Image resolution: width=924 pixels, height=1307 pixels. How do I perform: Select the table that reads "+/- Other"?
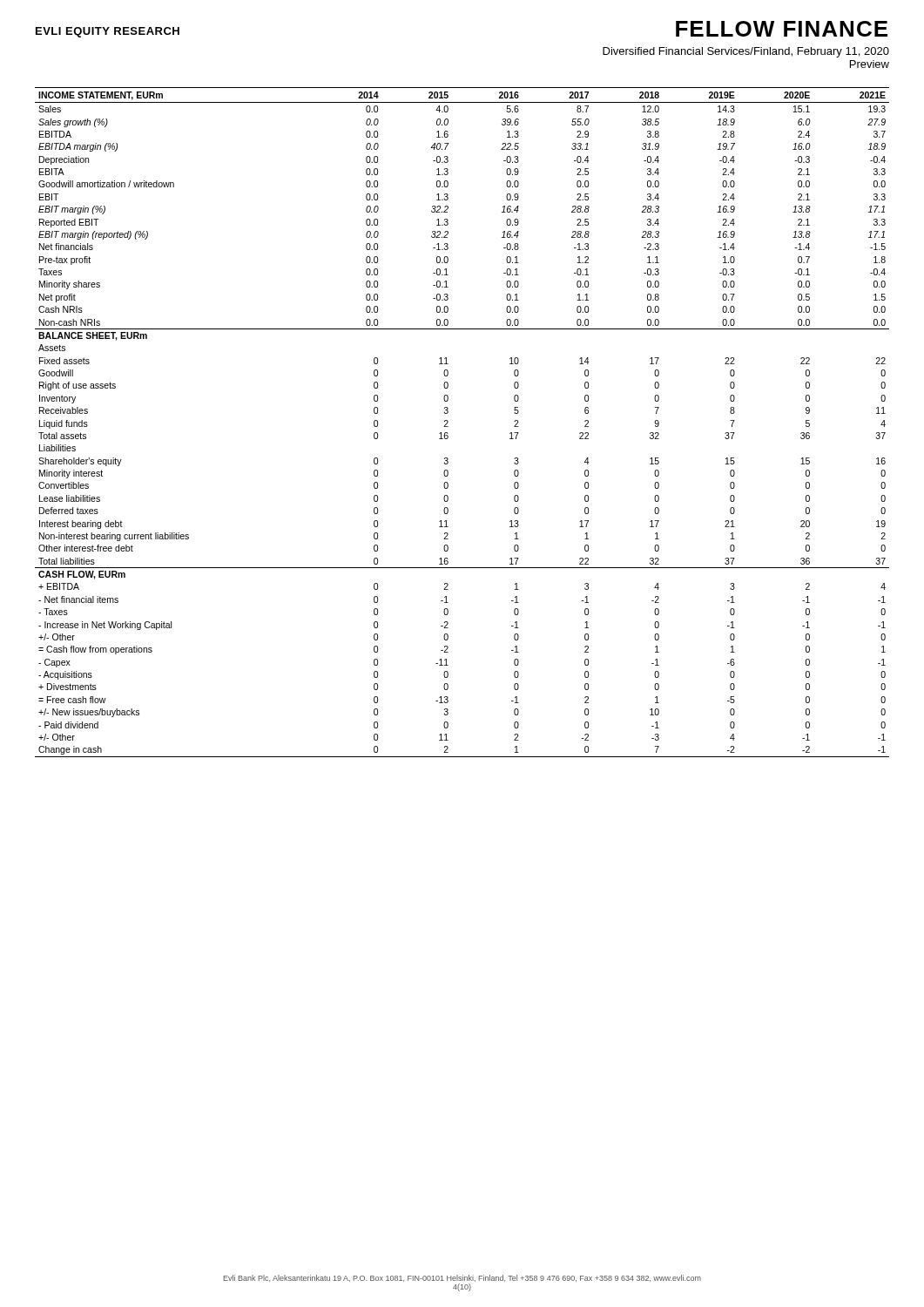click(x=462, y=422)
